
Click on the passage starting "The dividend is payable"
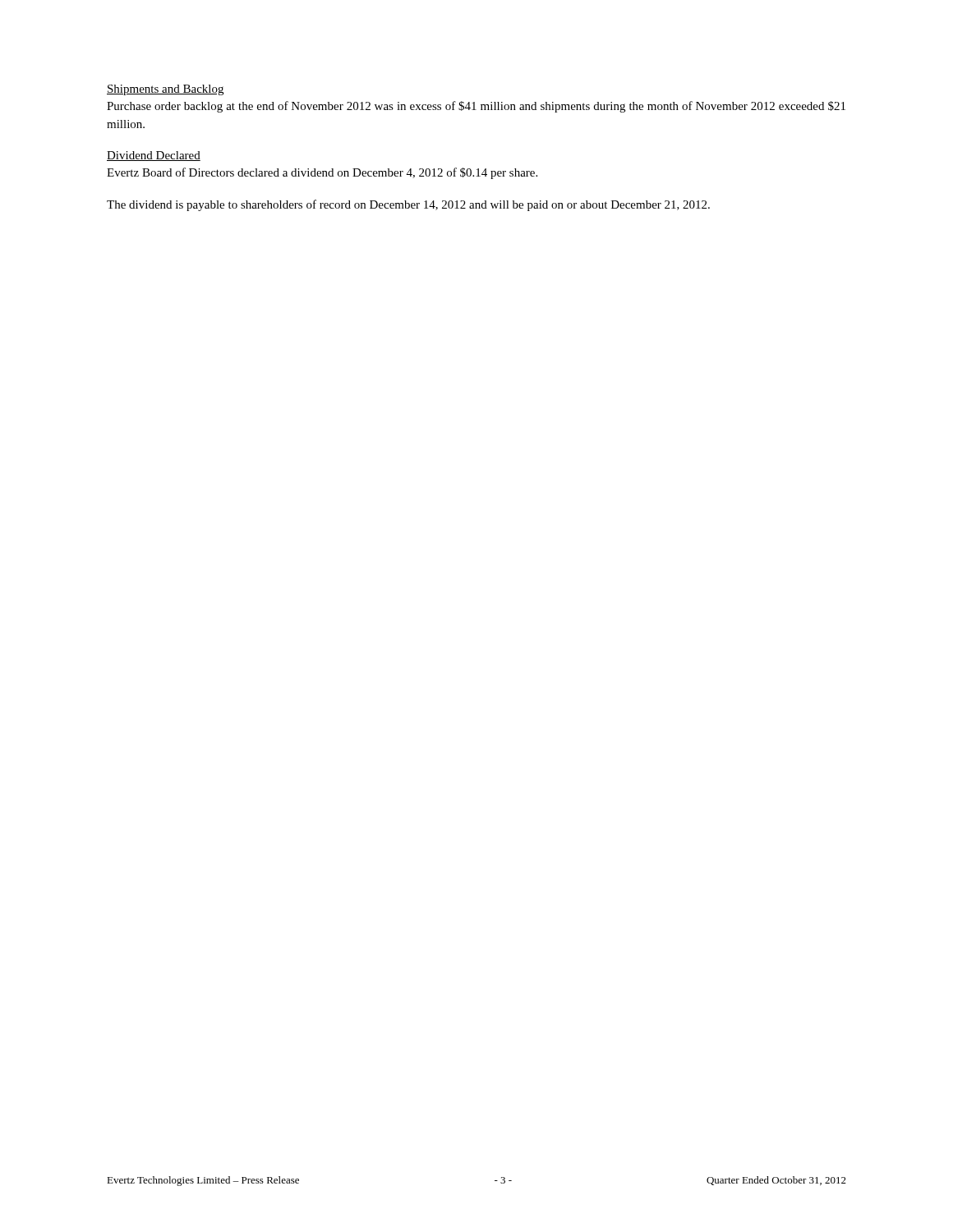click(409, 205)
